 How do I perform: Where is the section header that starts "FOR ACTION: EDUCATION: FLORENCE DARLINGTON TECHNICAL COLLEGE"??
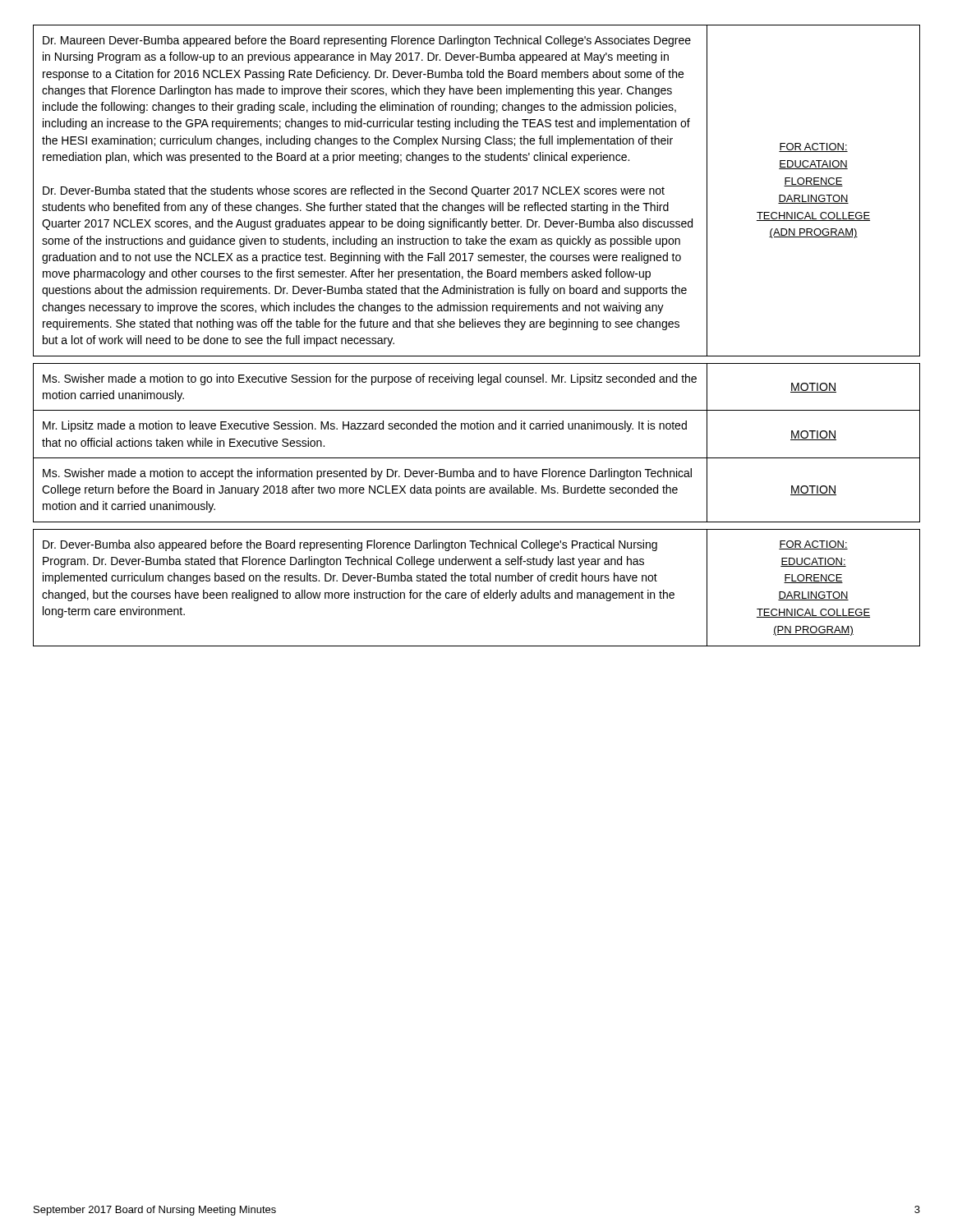813,587
